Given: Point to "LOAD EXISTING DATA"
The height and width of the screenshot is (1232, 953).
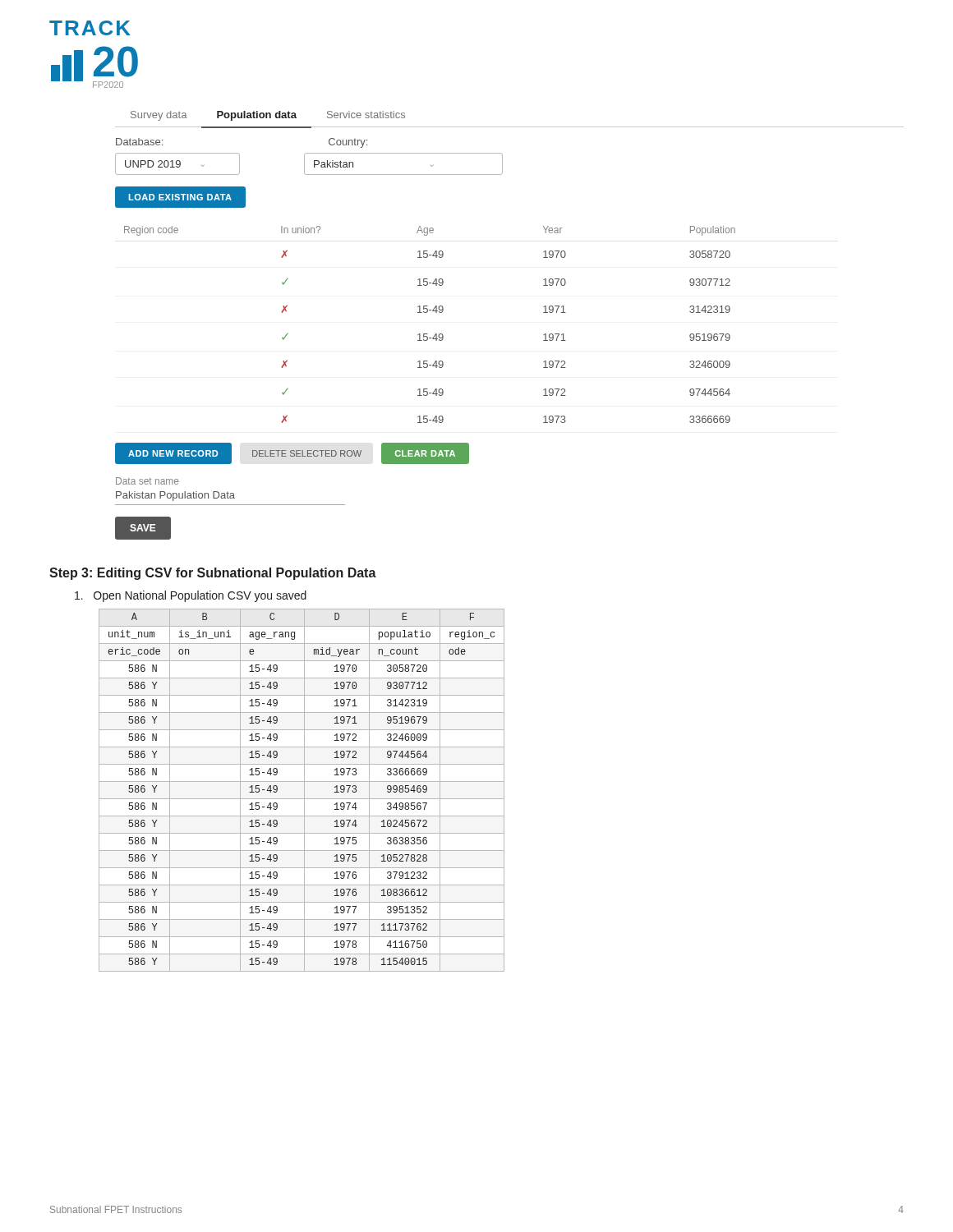Looking at the screenshot, I should point(180,197).
